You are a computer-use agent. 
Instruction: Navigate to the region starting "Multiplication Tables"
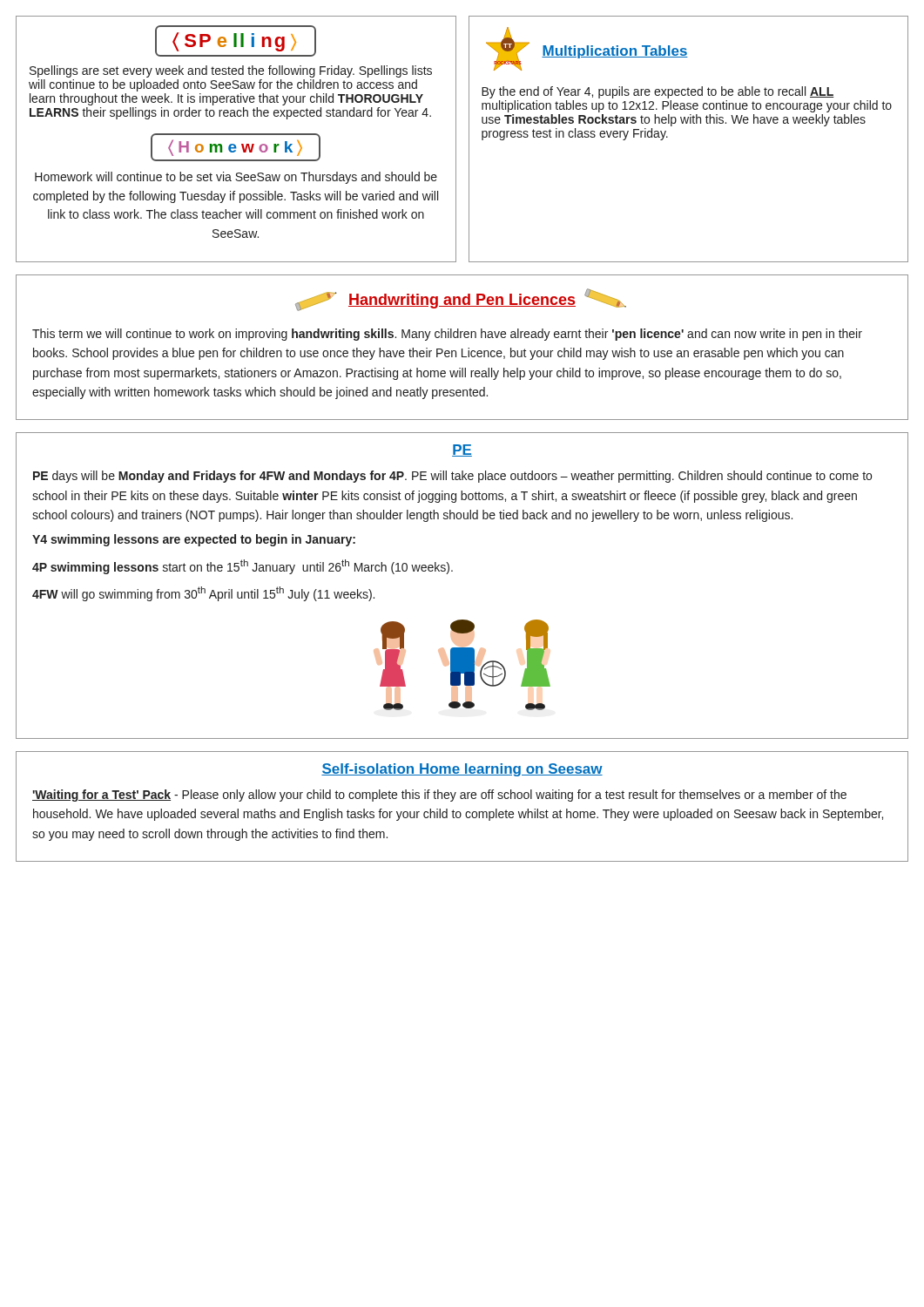pyautogui.click(x=615, y=51)
